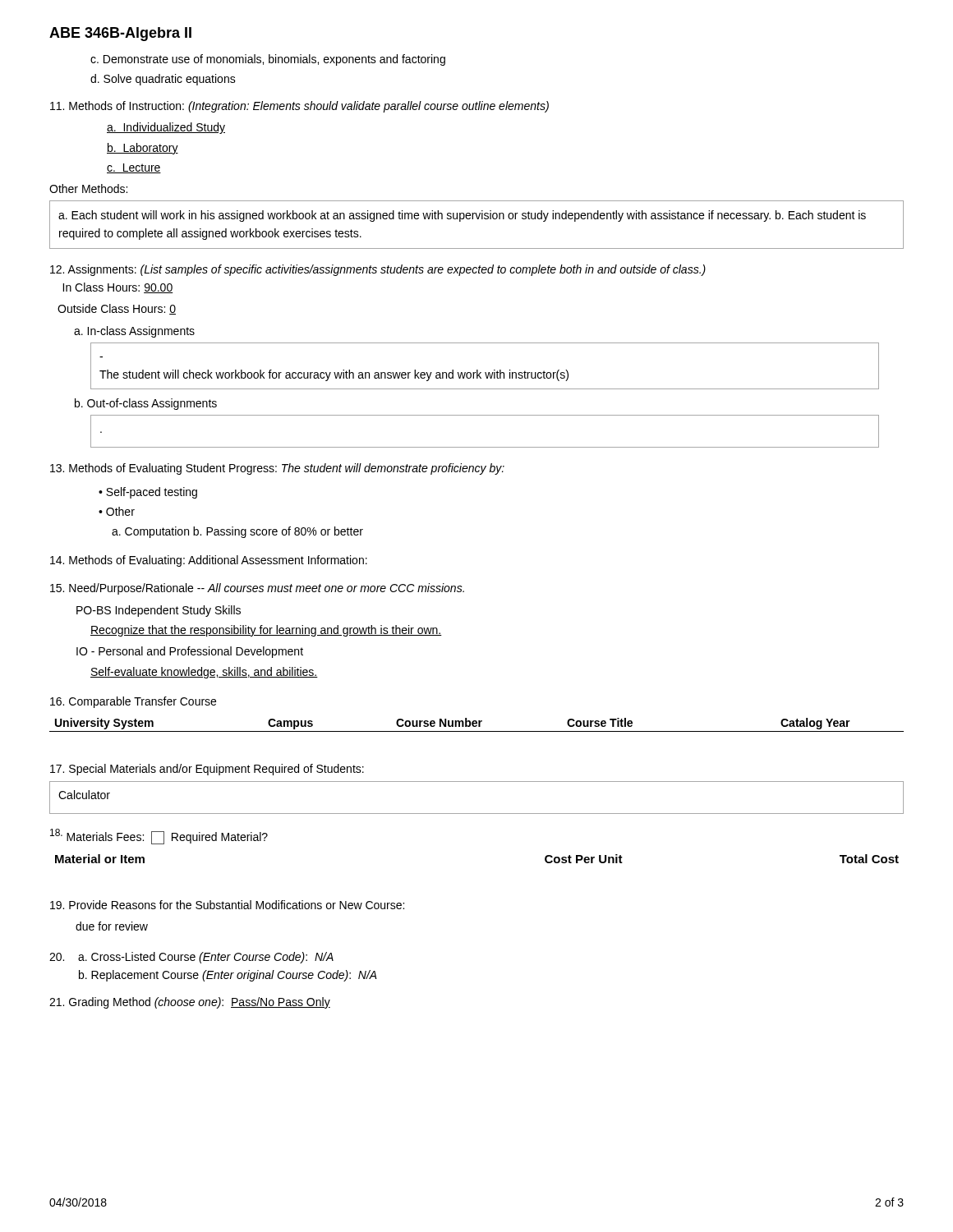This screenshot has width=953, height=1232.
Task: Find the text with the text "PO-BS Independent Study Skills"
Action: coord(158,610)
